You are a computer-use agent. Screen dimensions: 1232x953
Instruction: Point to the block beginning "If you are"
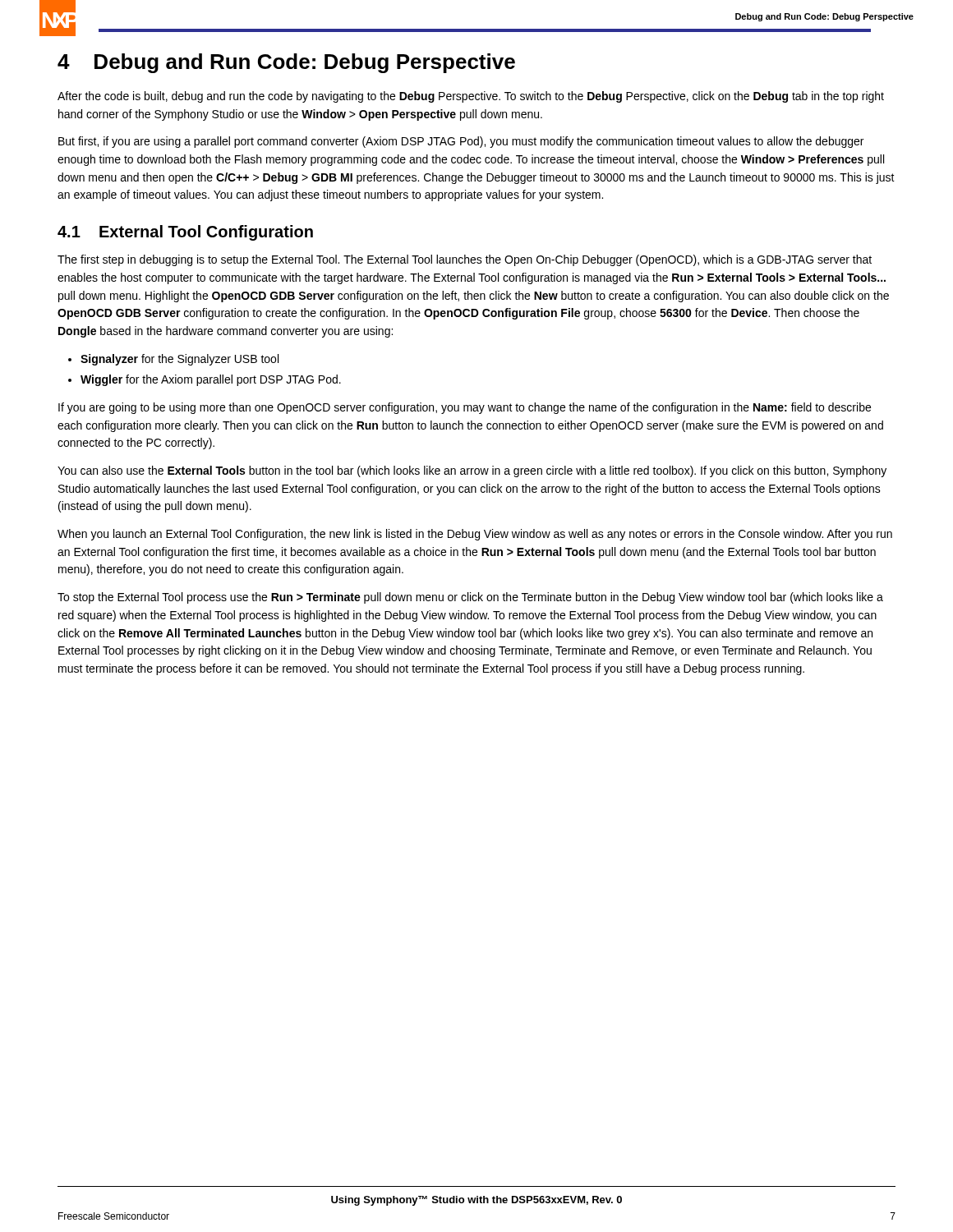pyautogui.click(x=476, y=426)
